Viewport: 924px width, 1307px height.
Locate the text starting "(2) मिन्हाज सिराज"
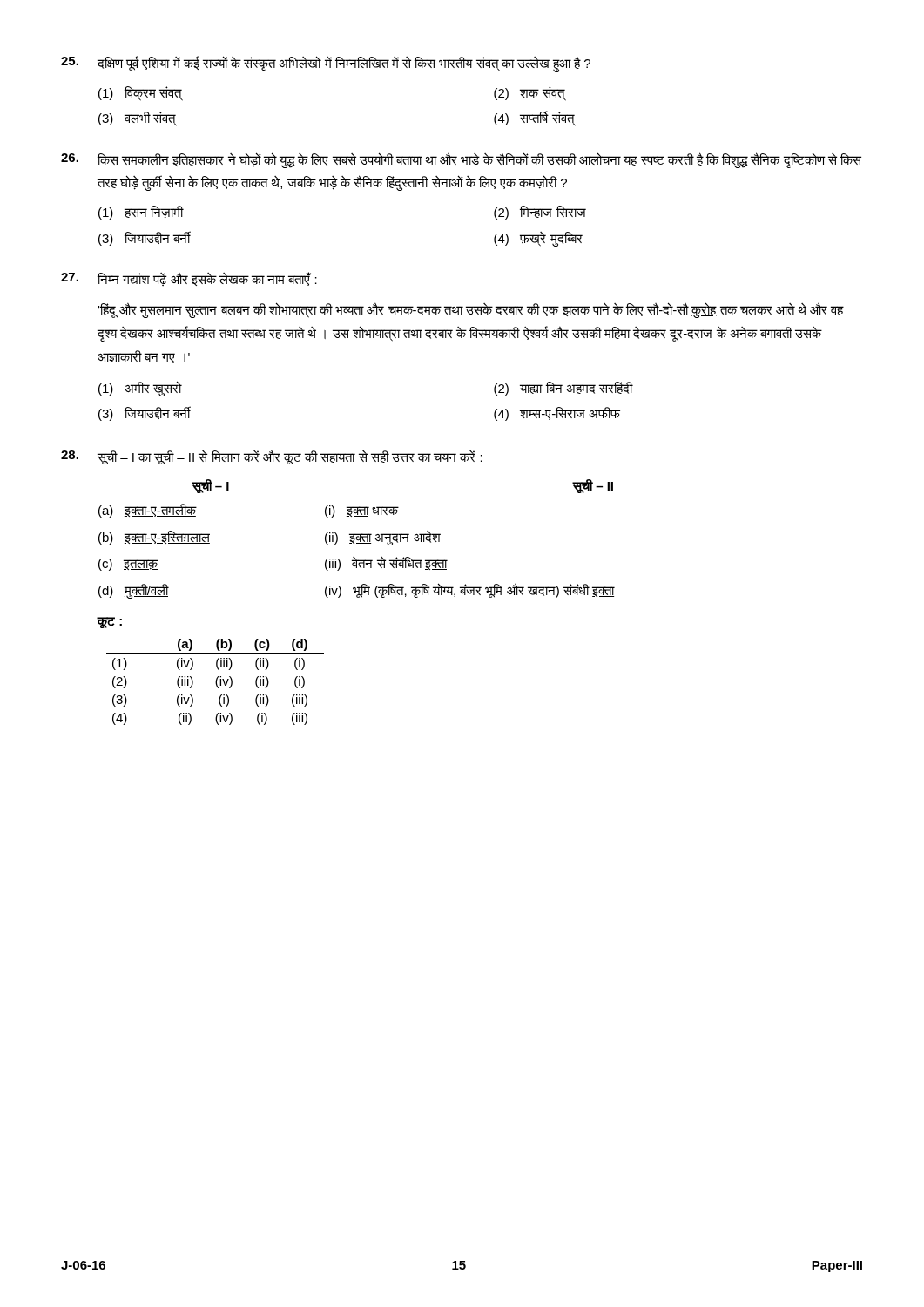(540, 212)
